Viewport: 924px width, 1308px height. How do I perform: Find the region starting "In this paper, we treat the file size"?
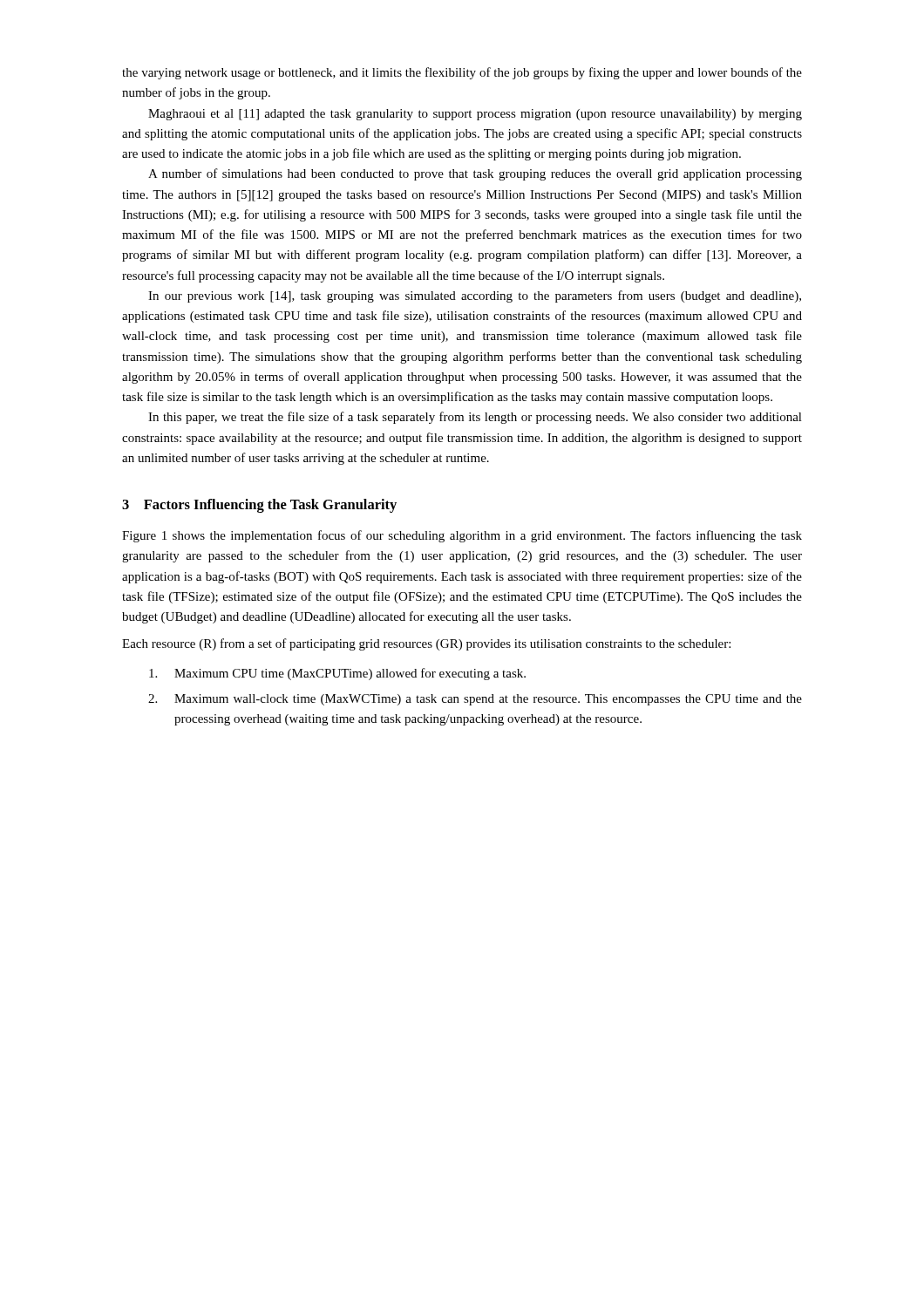462,438
